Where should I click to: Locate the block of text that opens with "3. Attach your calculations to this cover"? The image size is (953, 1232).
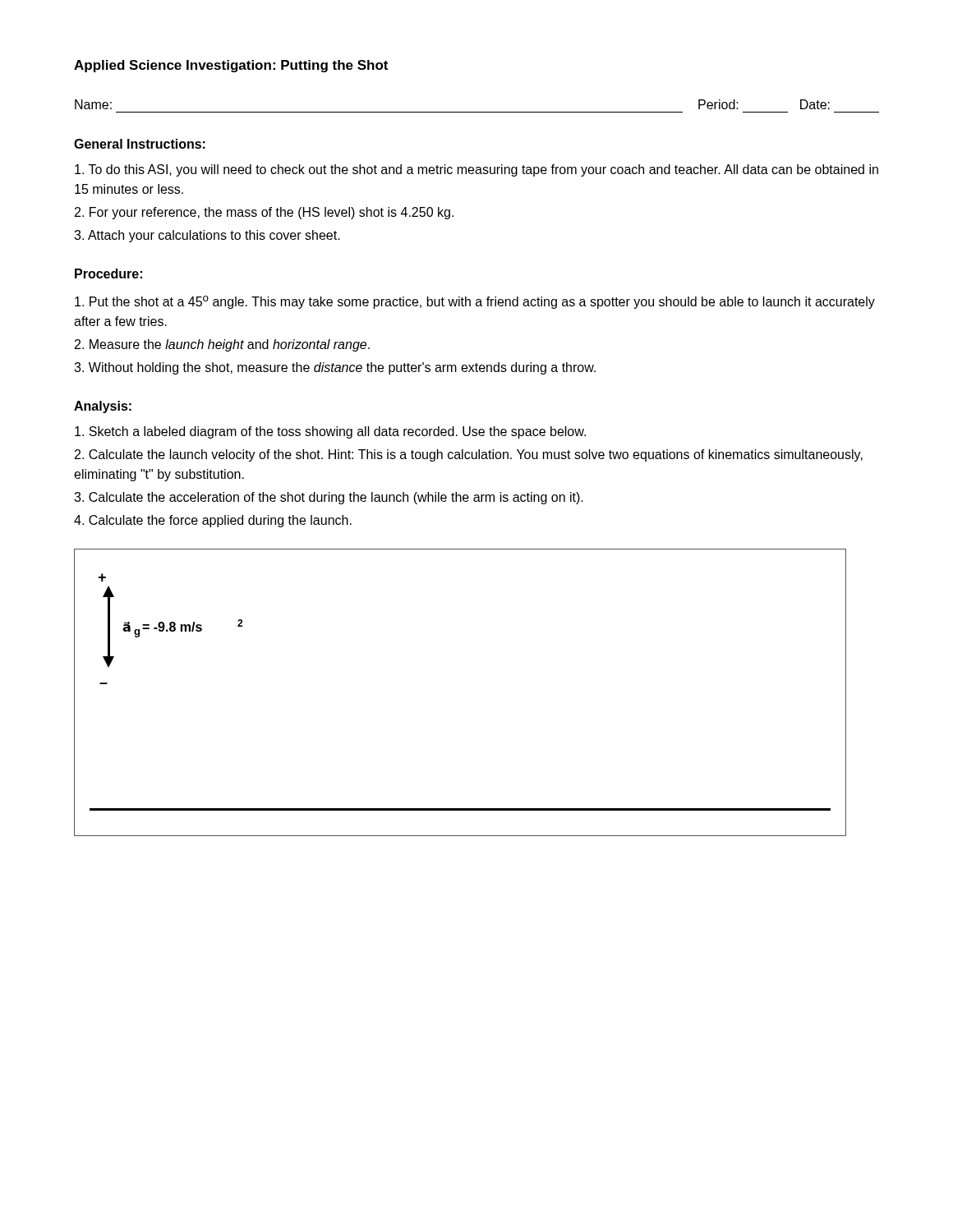click(x=207, y=235)
